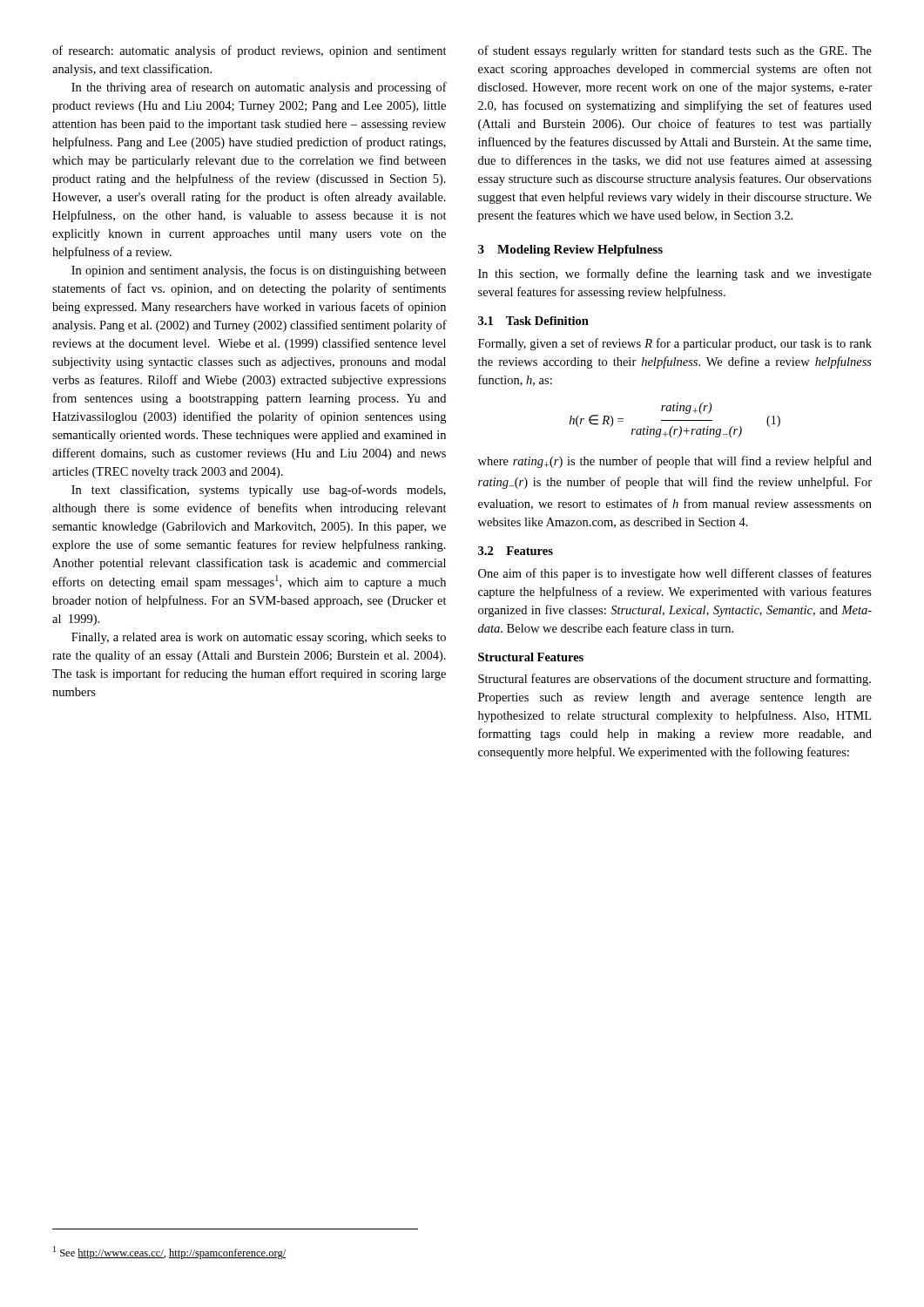This screenshot has height=1307, width=924.
Task: Point to the text starting "Structural features are observations of the document"
Action: pyautogui.click(x=675, y=716)
